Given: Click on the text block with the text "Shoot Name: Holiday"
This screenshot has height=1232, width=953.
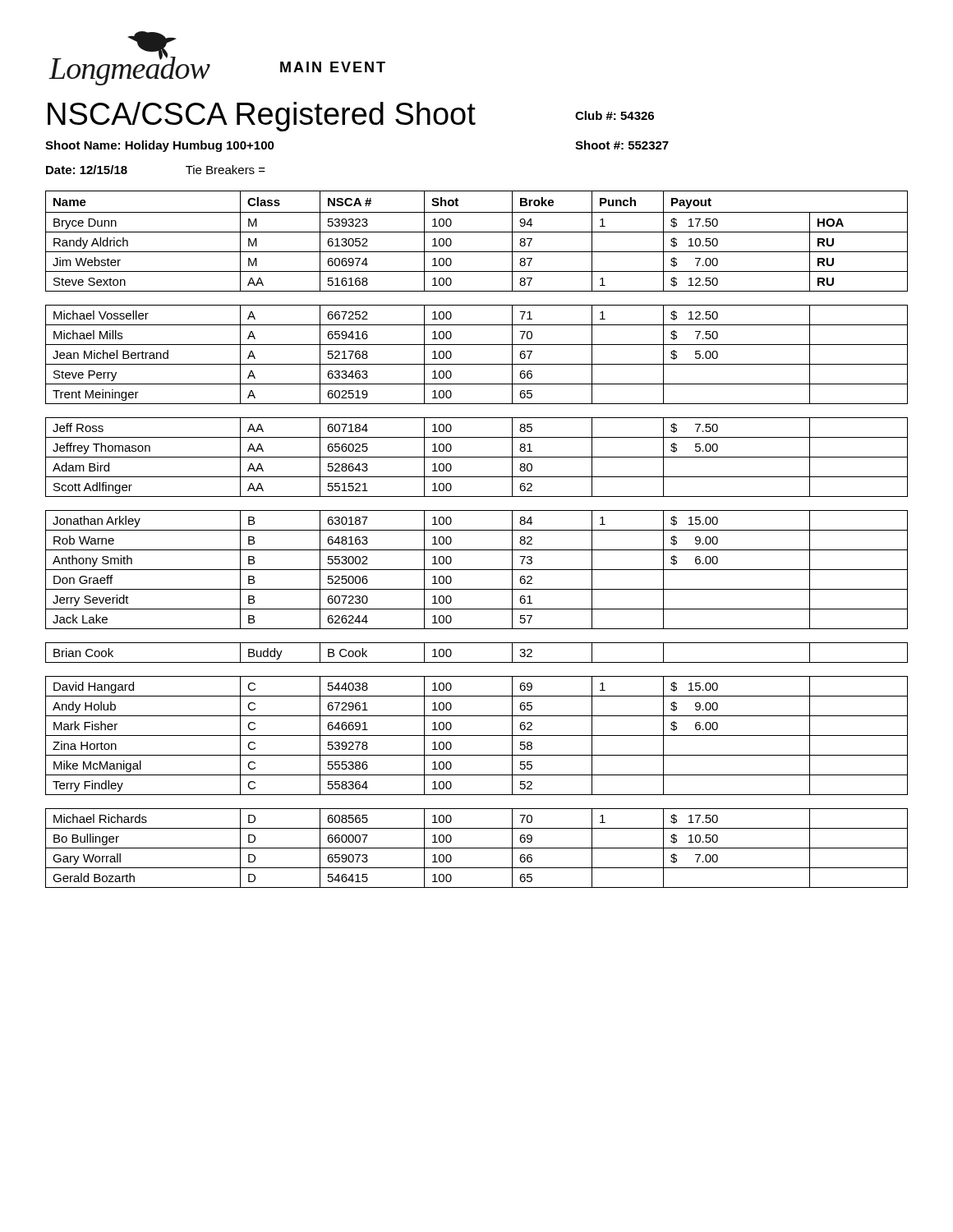Looking at the screenshot, I should pyautogui.click(x=160, y=145).
